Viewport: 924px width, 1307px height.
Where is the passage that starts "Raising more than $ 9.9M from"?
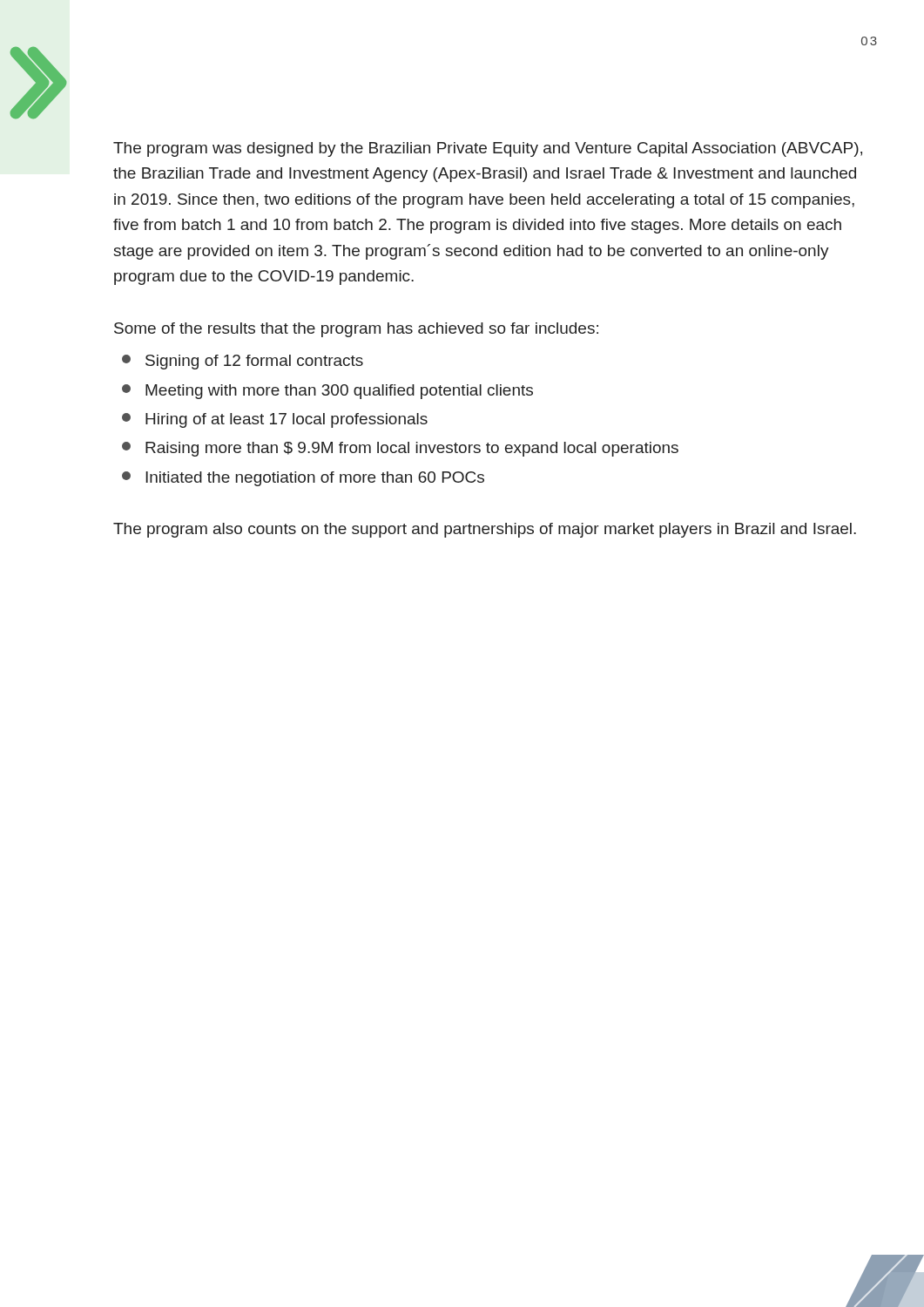(x=400, y=448)
